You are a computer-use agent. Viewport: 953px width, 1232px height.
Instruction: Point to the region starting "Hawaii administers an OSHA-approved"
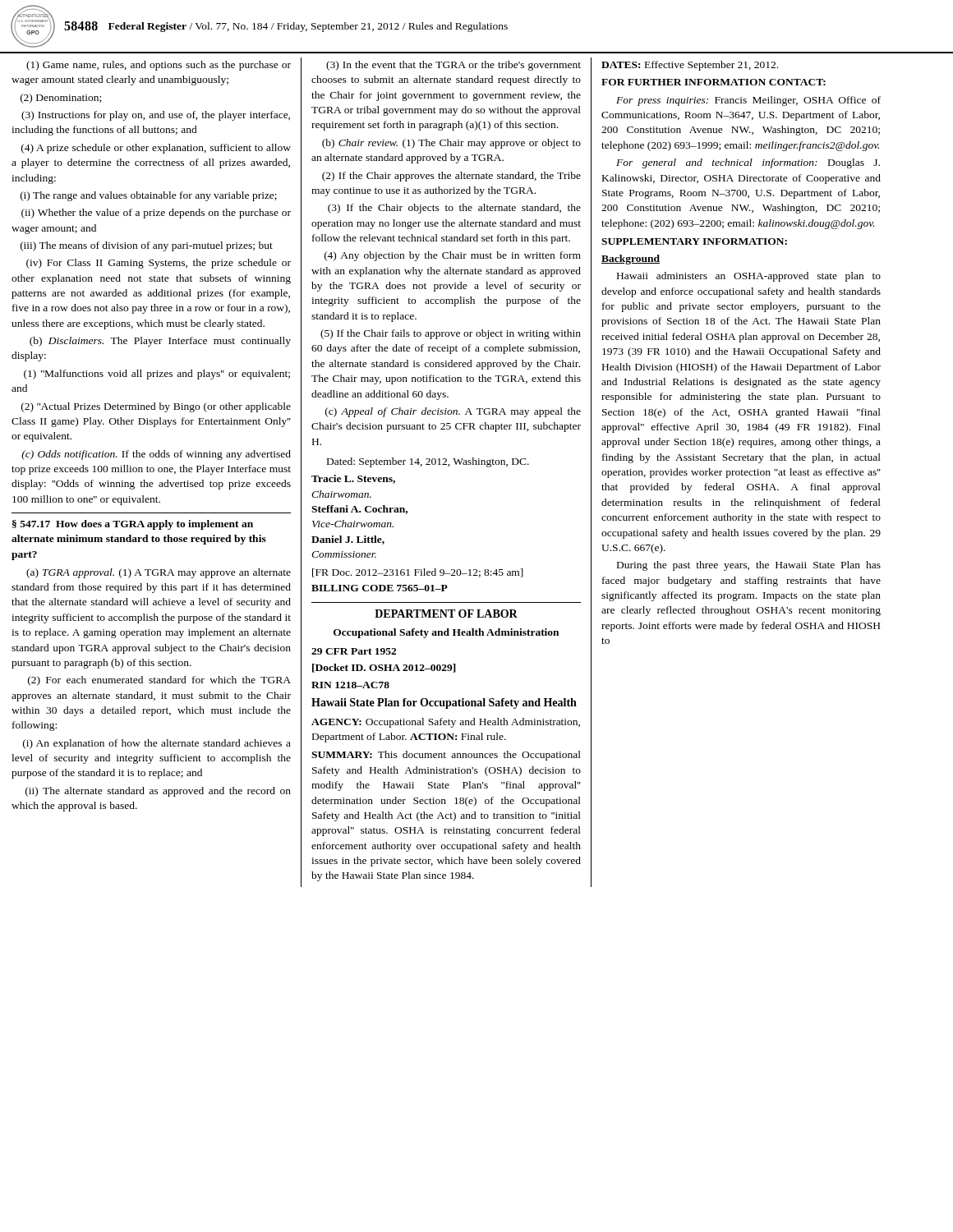741,459
